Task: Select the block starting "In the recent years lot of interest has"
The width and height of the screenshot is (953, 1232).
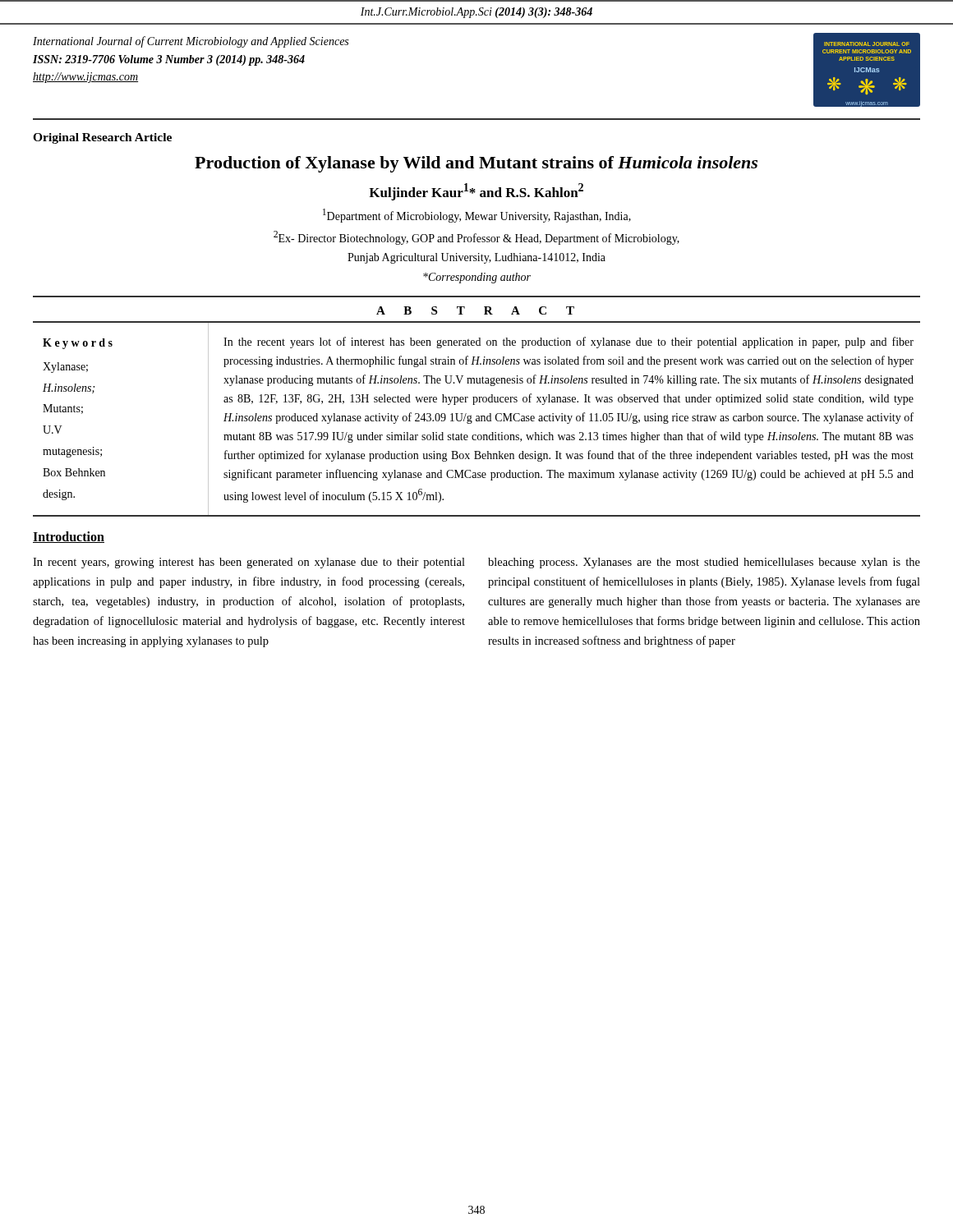Action: [569, 419]
